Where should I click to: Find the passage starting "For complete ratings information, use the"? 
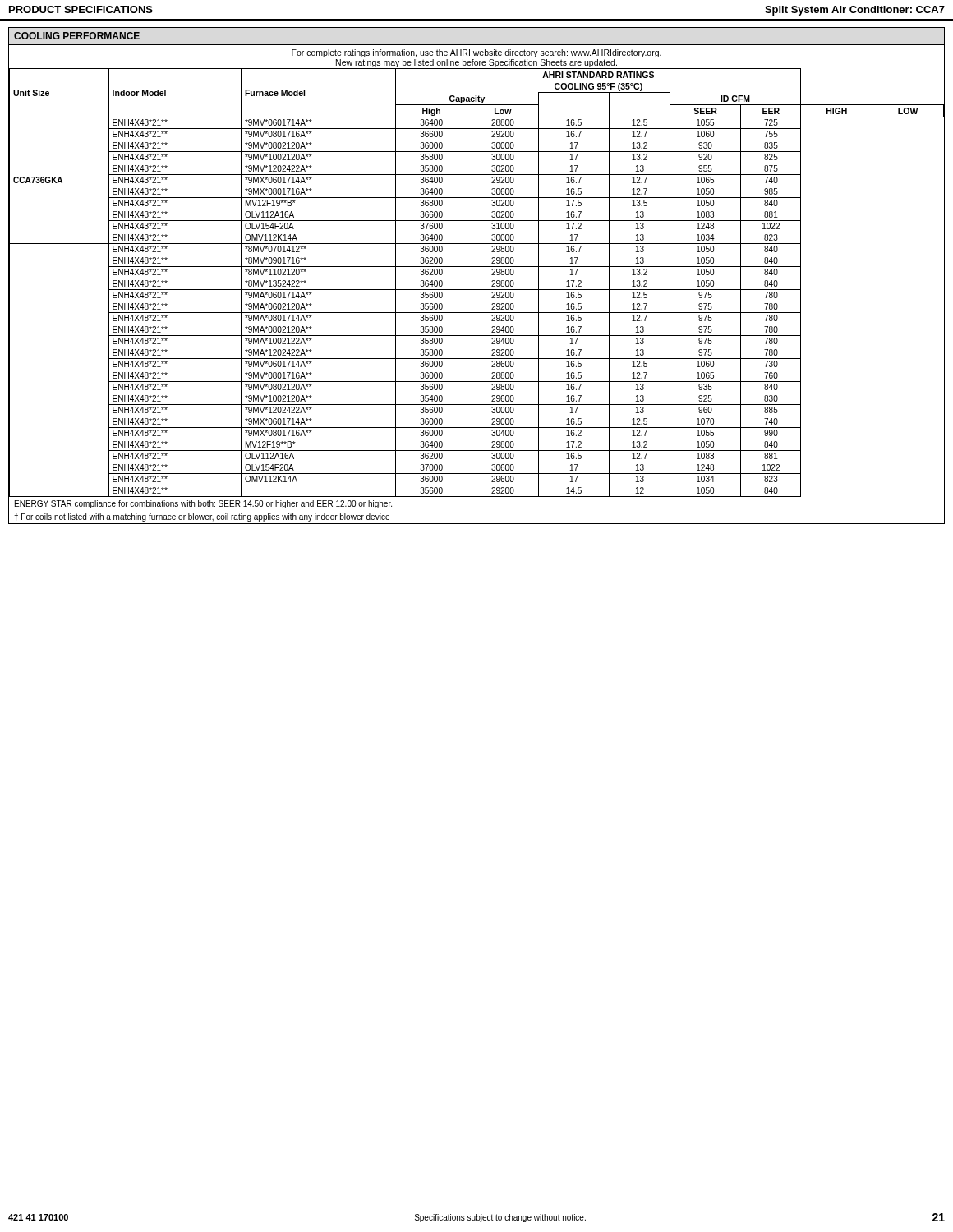pyautogui.click(x=476, y=58)
